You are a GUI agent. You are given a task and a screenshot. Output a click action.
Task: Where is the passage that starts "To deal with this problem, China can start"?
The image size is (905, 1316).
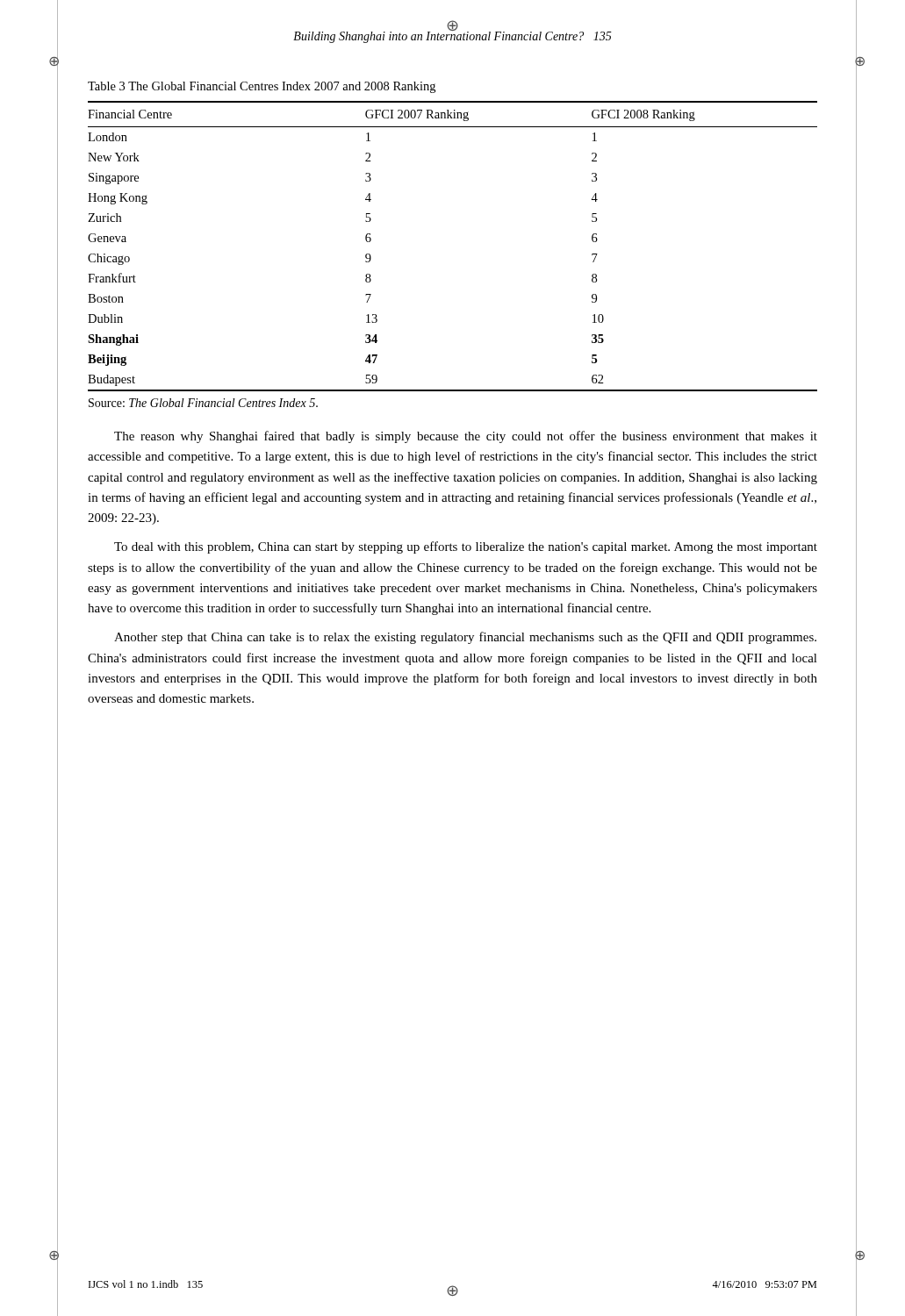coord(452,577)
